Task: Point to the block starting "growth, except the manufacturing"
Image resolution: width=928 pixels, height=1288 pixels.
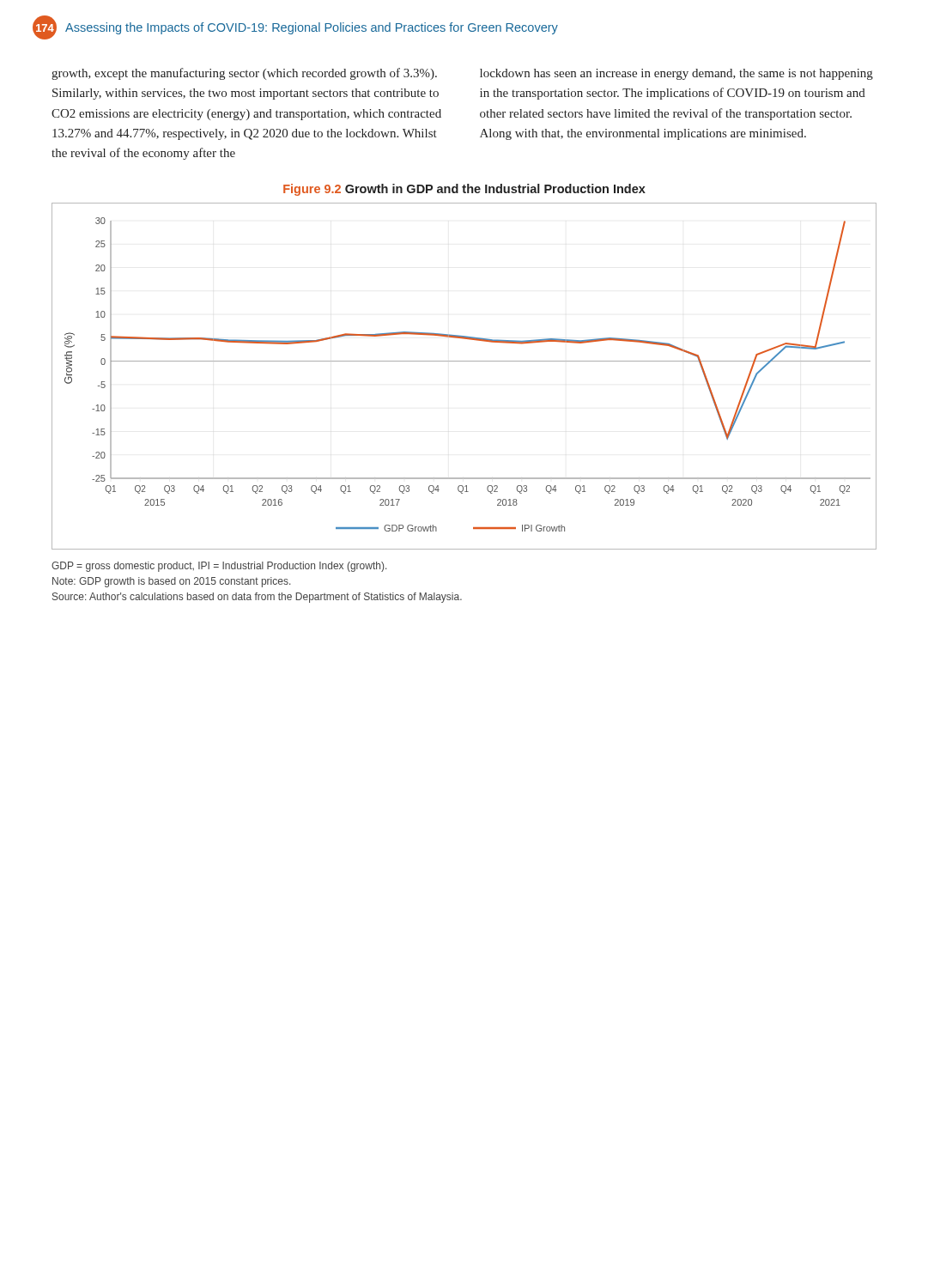Action: [246, 113]
